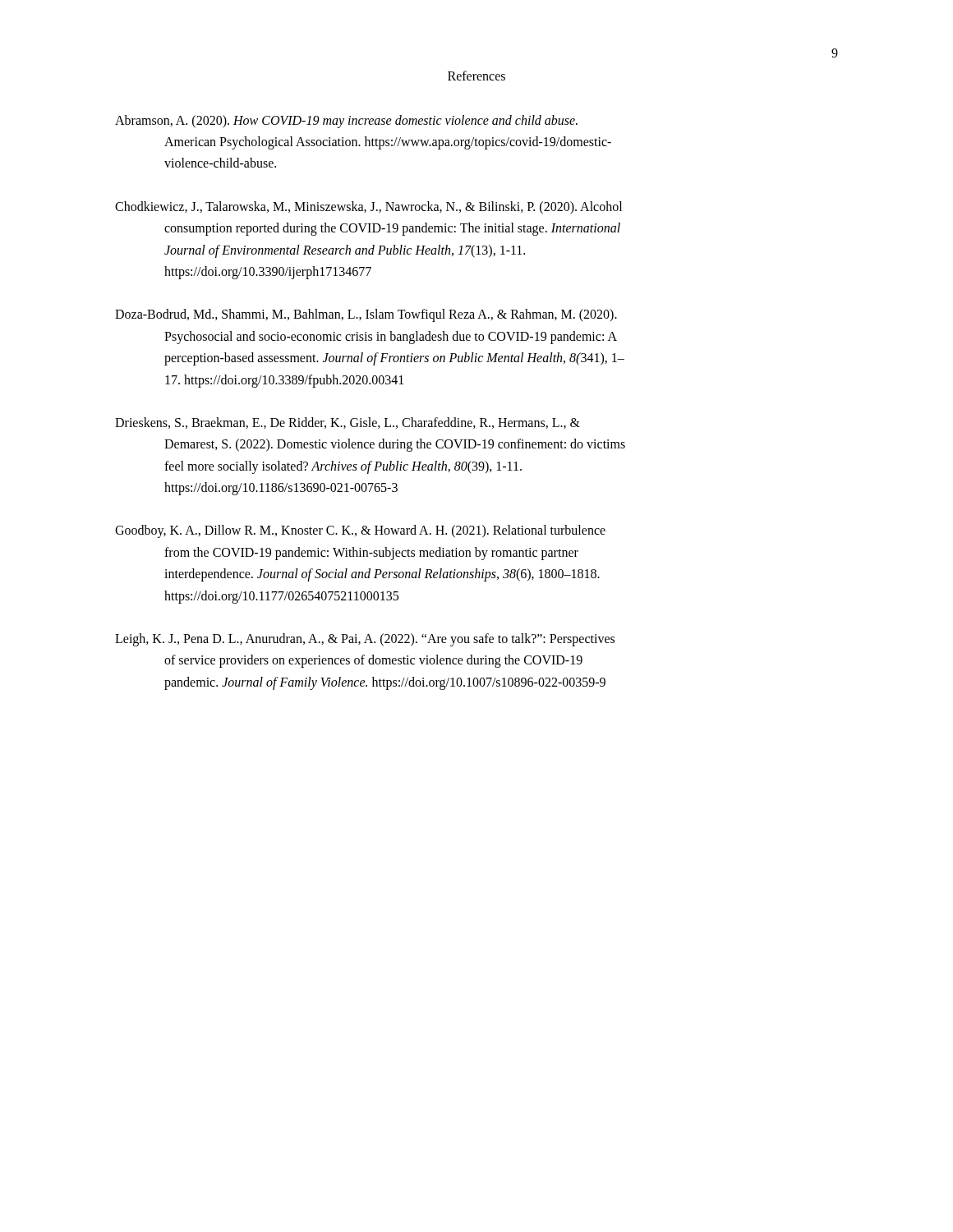
Task: Find the passage starting "Abramson, A. (2020). How COVID-19"
Action: 476,142
